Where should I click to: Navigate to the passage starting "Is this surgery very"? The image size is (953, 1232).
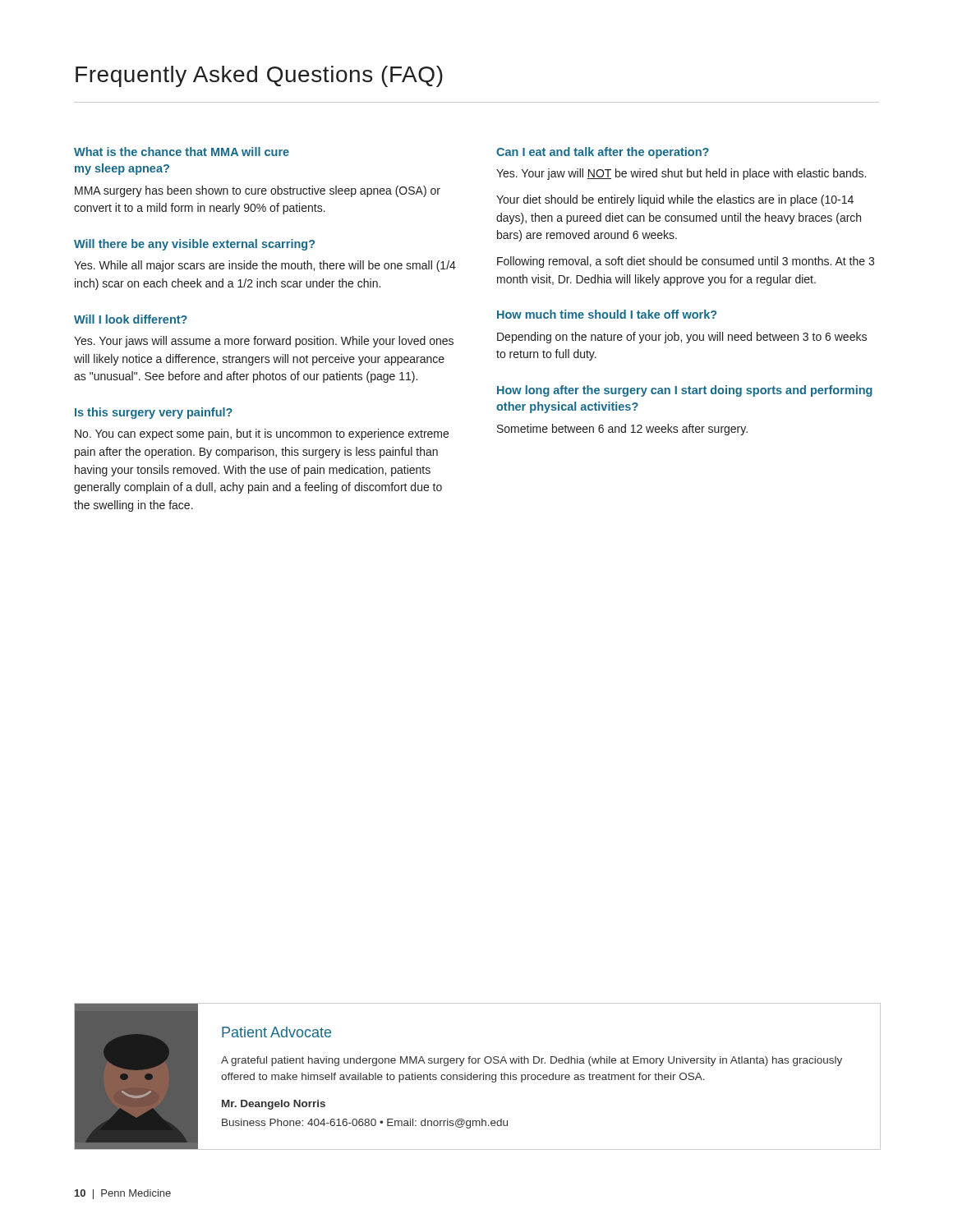click(x=153, y=412)
